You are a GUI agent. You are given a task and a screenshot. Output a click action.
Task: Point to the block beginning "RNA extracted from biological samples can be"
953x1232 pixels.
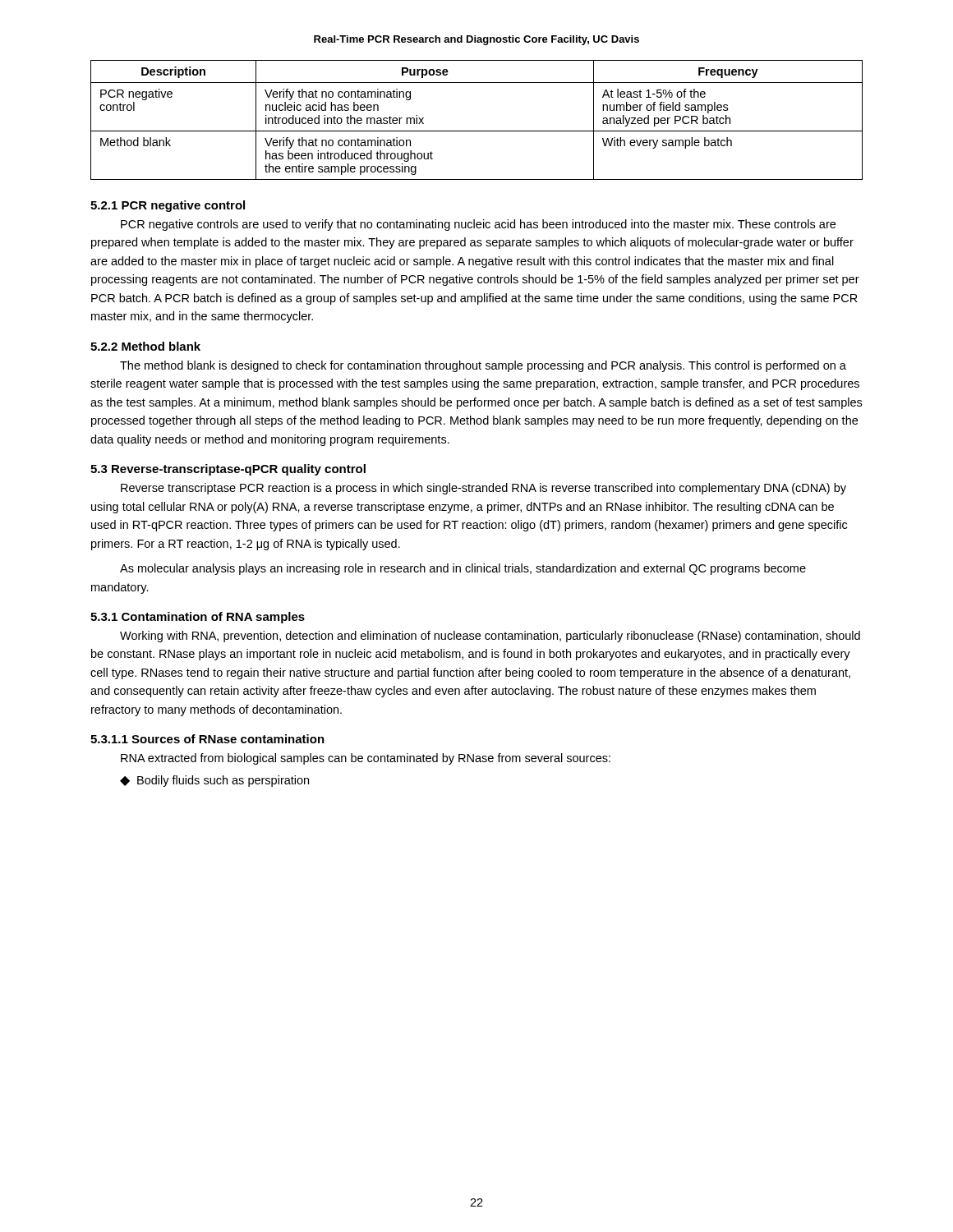[476, 759]
